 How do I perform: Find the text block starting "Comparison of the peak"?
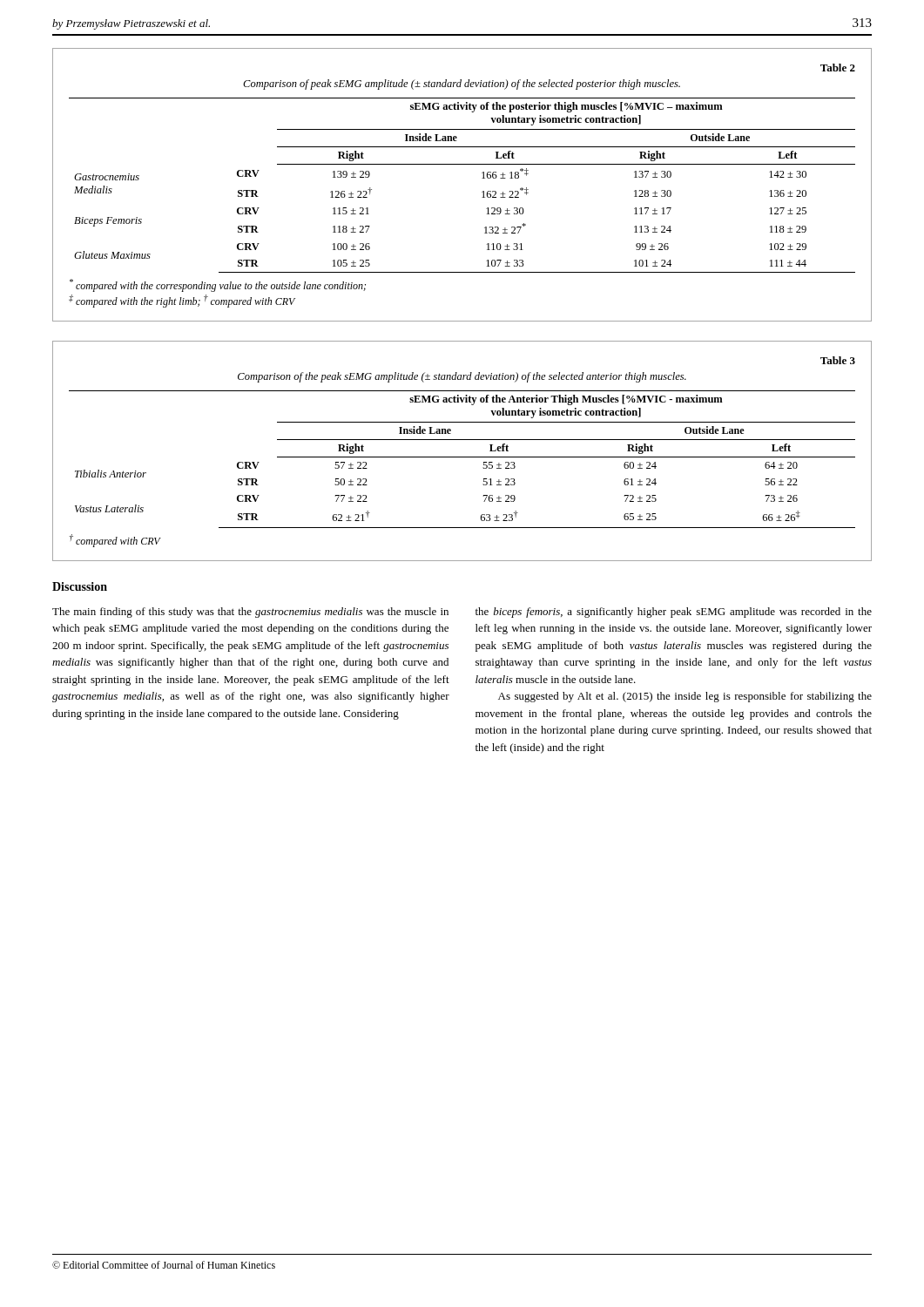point(462,377)
